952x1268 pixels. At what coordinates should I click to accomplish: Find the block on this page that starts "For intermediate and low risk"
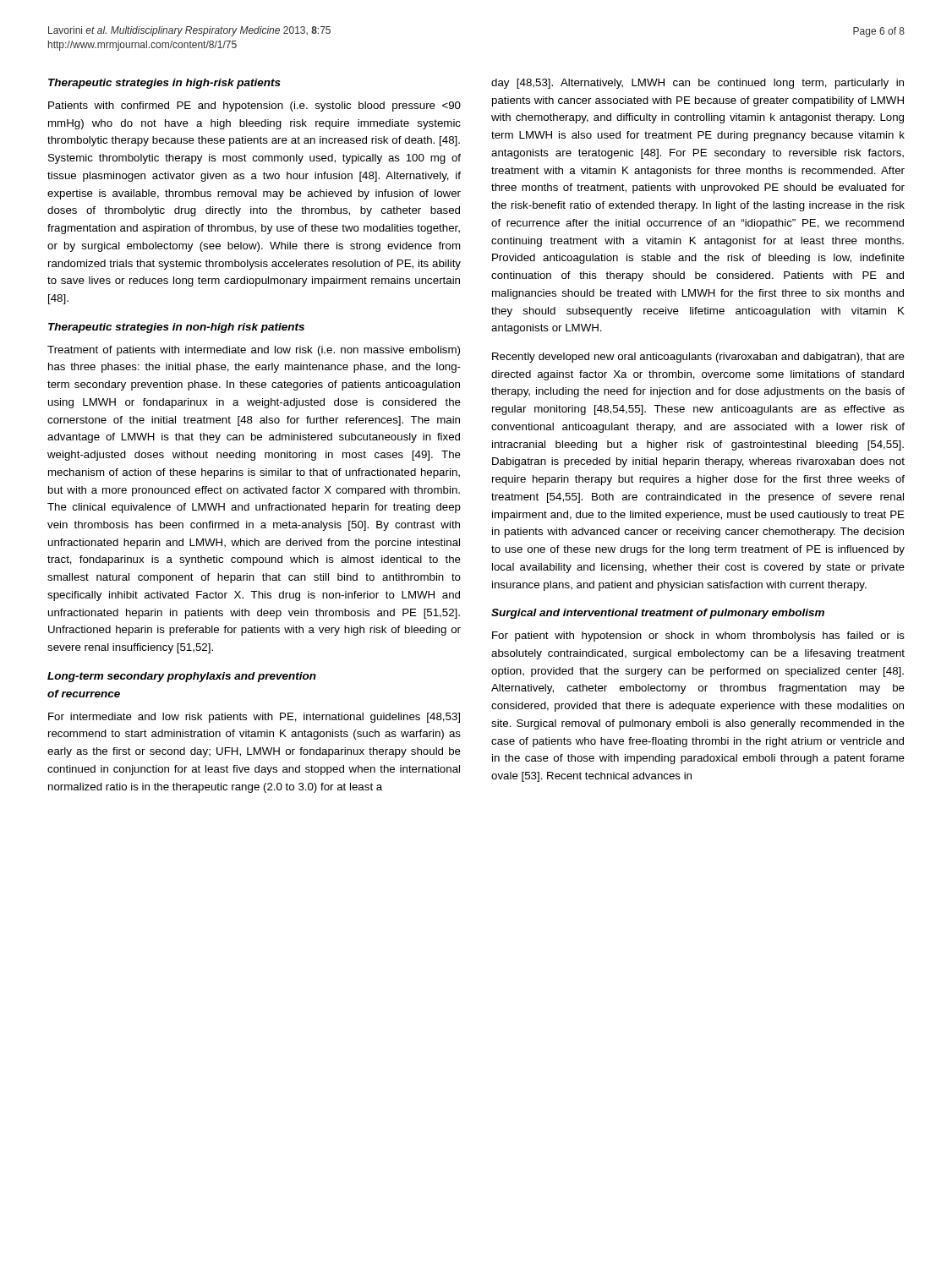[x=254, y=751]
